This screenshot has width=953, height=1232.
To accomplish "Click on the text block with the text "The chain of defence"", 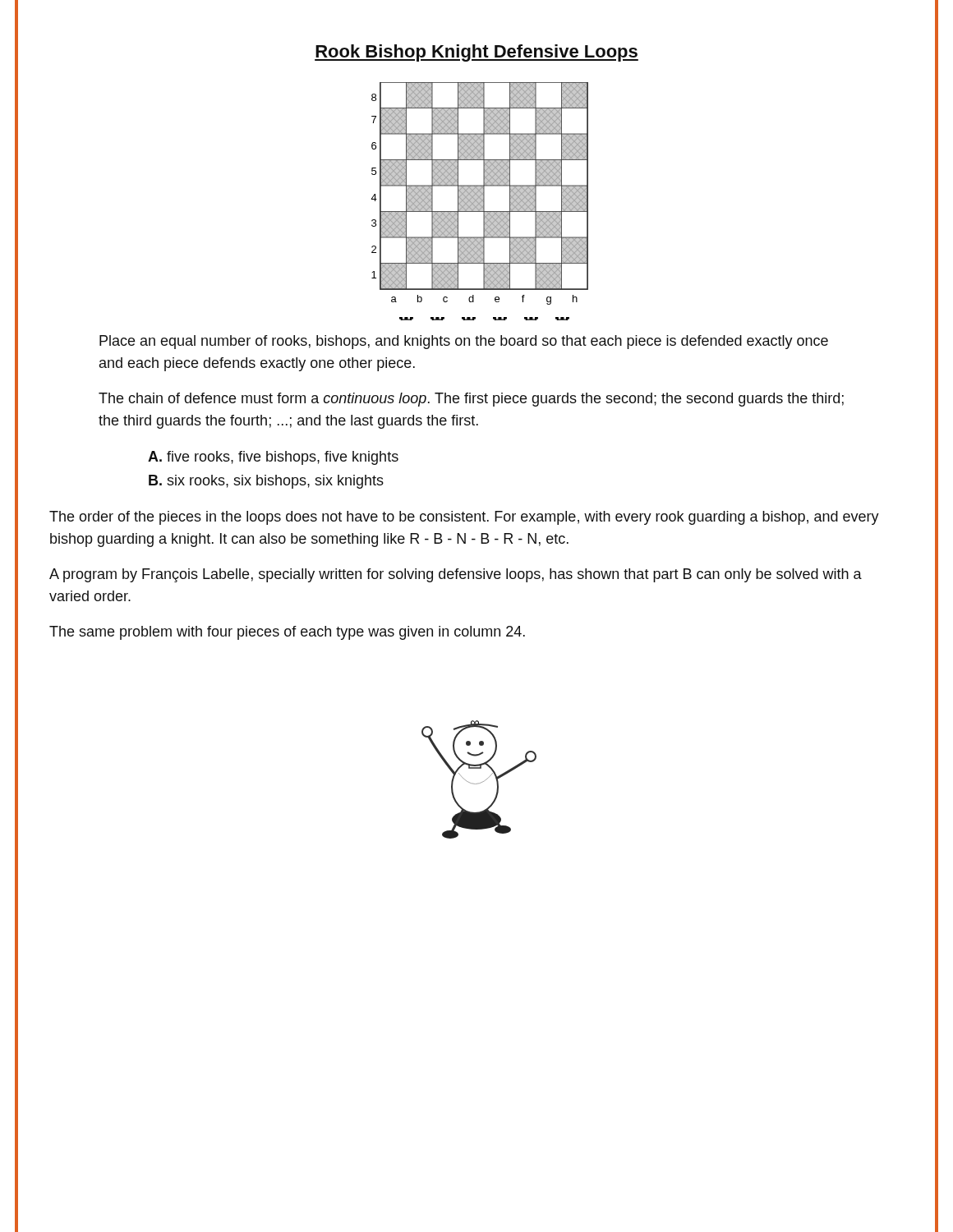I will coord(472,409).
